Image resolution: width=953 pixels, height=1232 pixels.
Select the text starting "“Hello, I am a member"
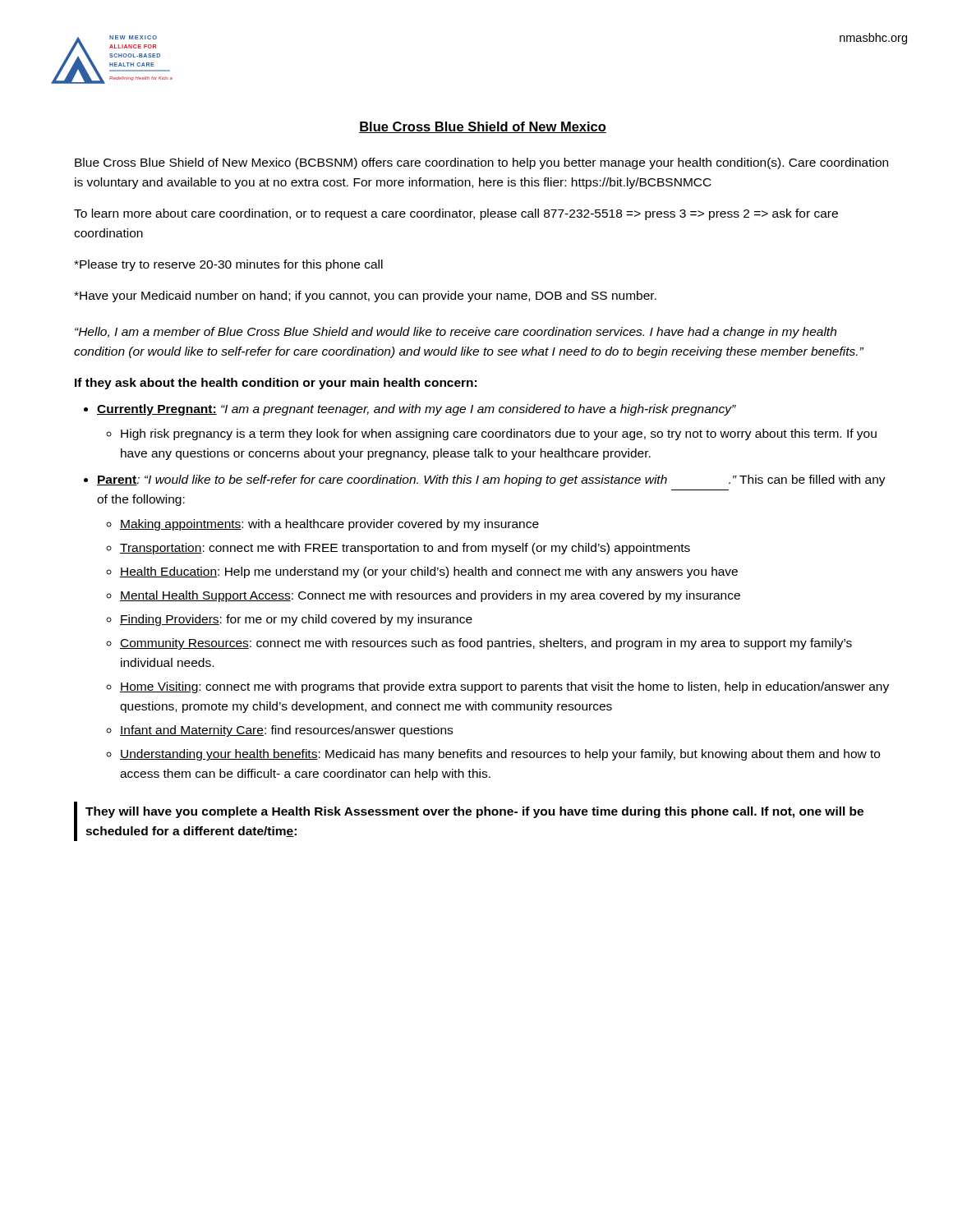469,341
